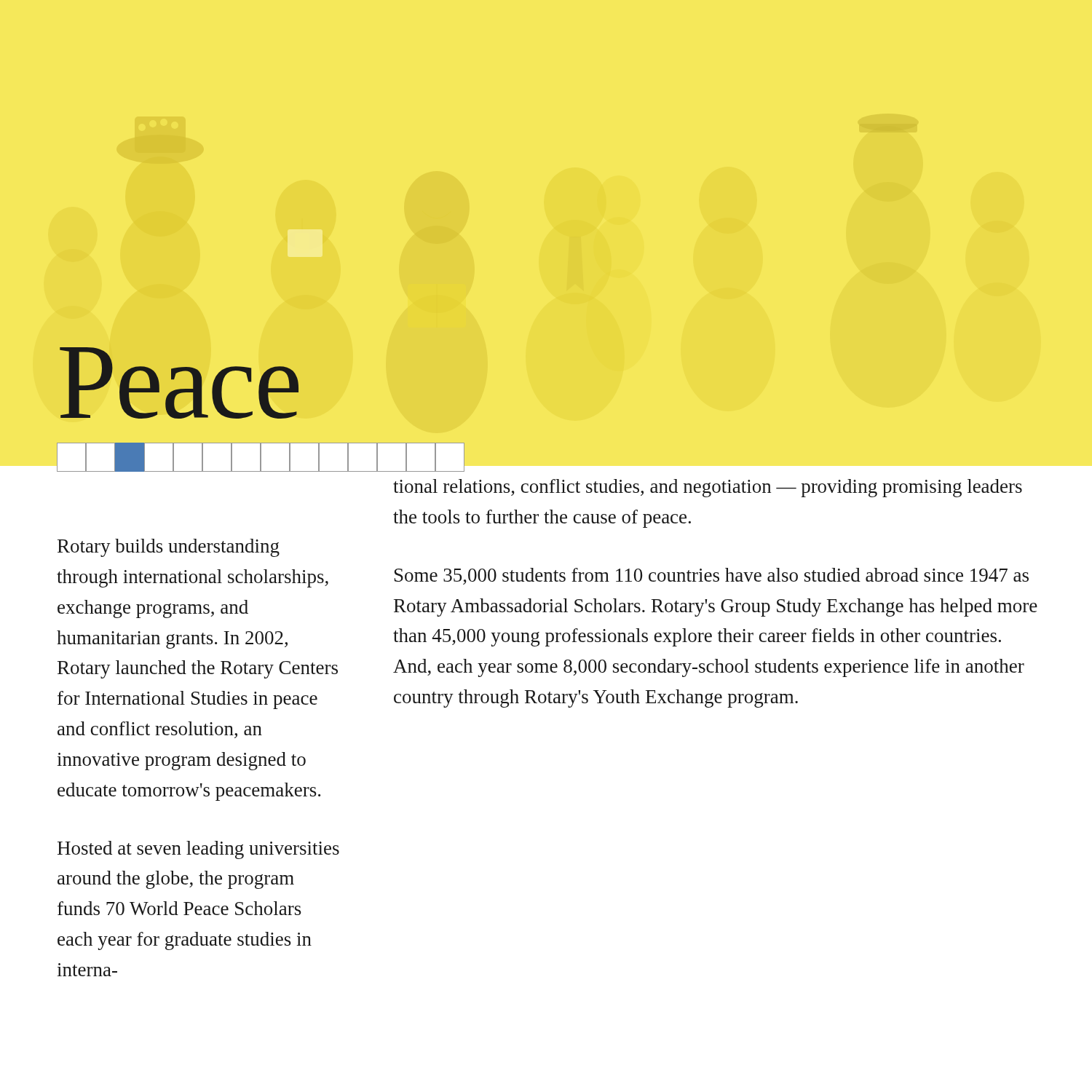Where is the passage that starts "Rotary builds understanding through international scholarships, exchange"?
Image resolution: width=1092 pixels, height=1092 pixels.
(x=199, y=669)
